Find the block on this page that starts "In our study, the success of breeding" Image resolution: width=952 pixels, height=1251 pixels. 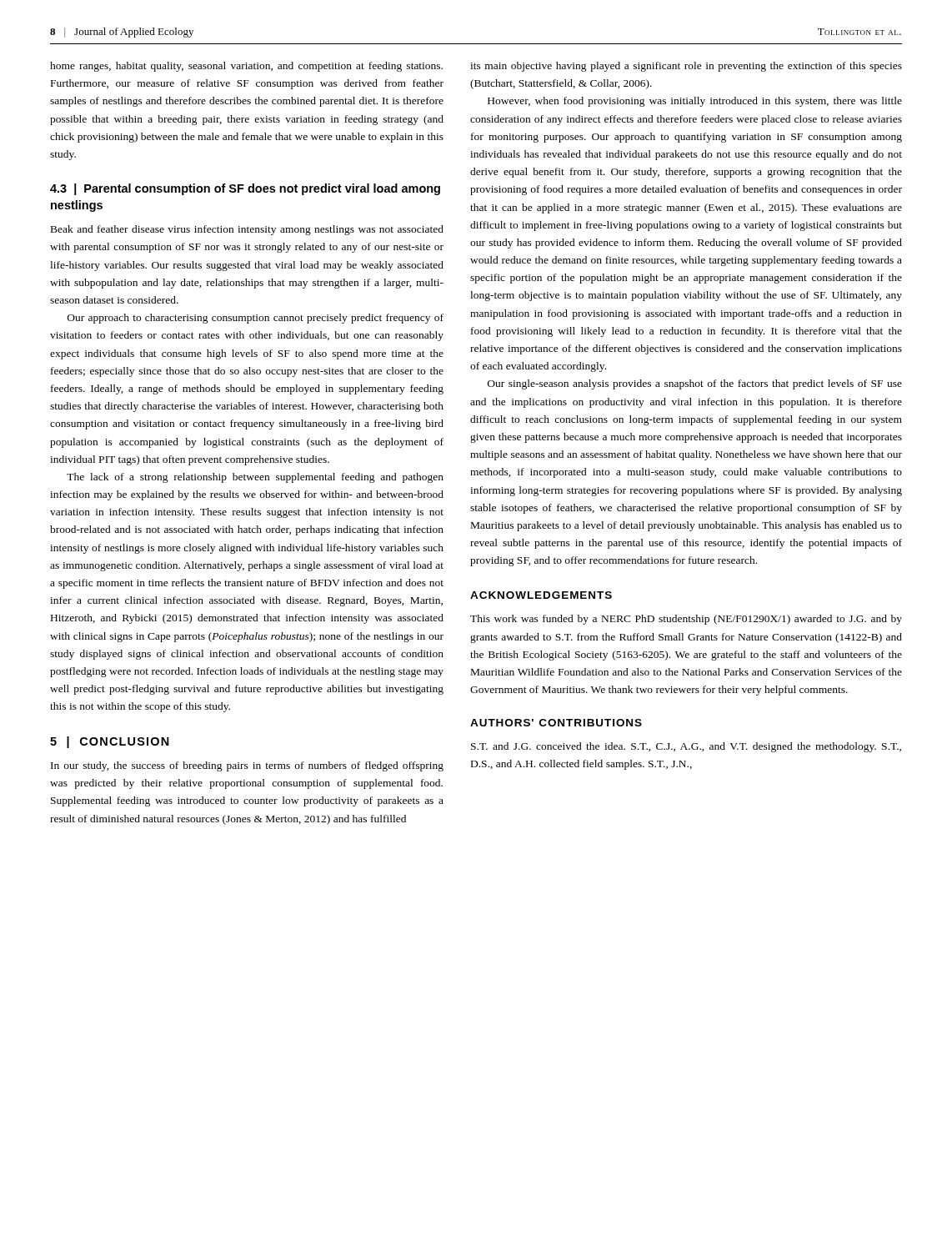coord(247,792)
